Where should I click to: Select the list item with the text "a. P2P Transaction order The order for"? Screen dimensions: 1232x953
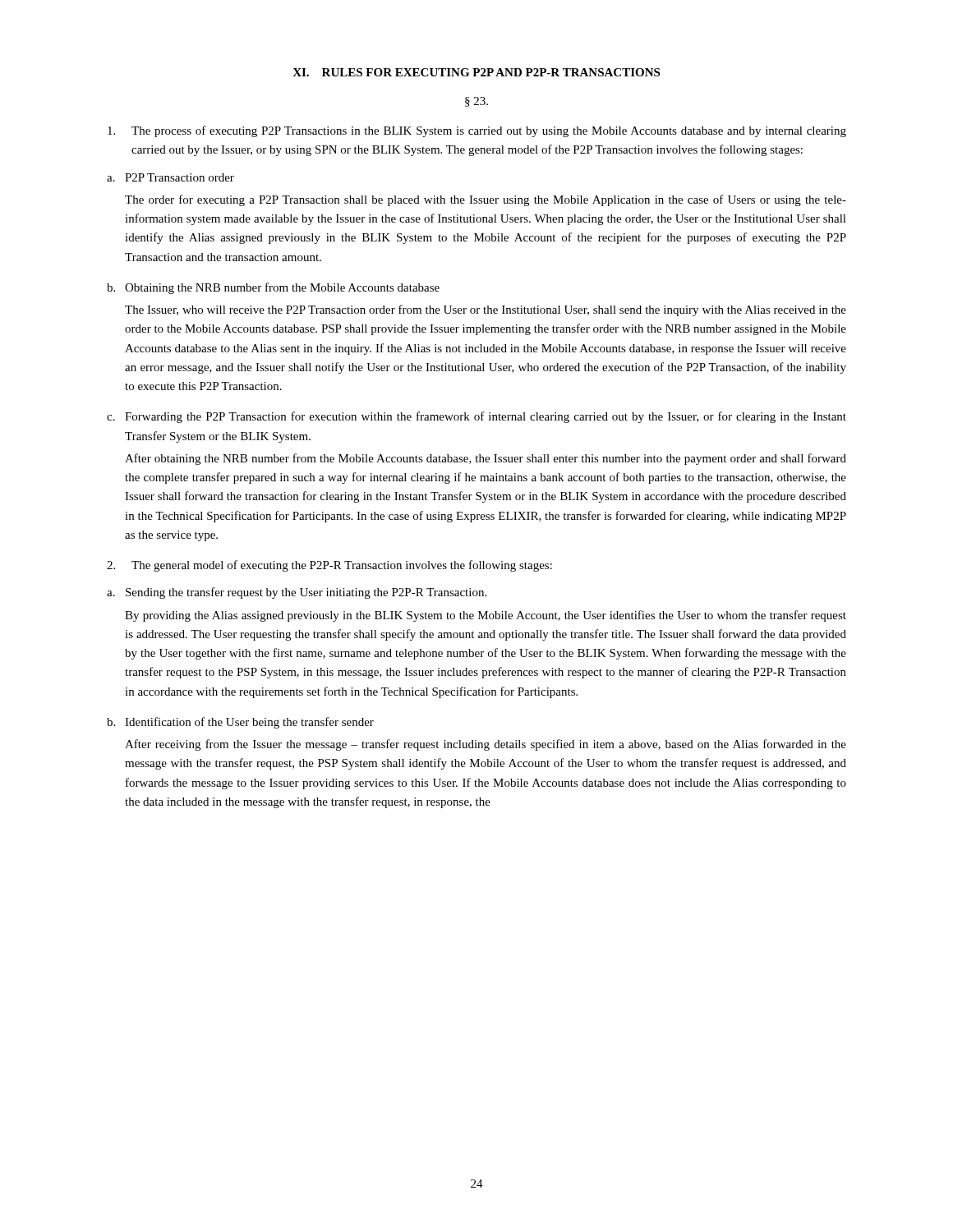tap(476, 221)
